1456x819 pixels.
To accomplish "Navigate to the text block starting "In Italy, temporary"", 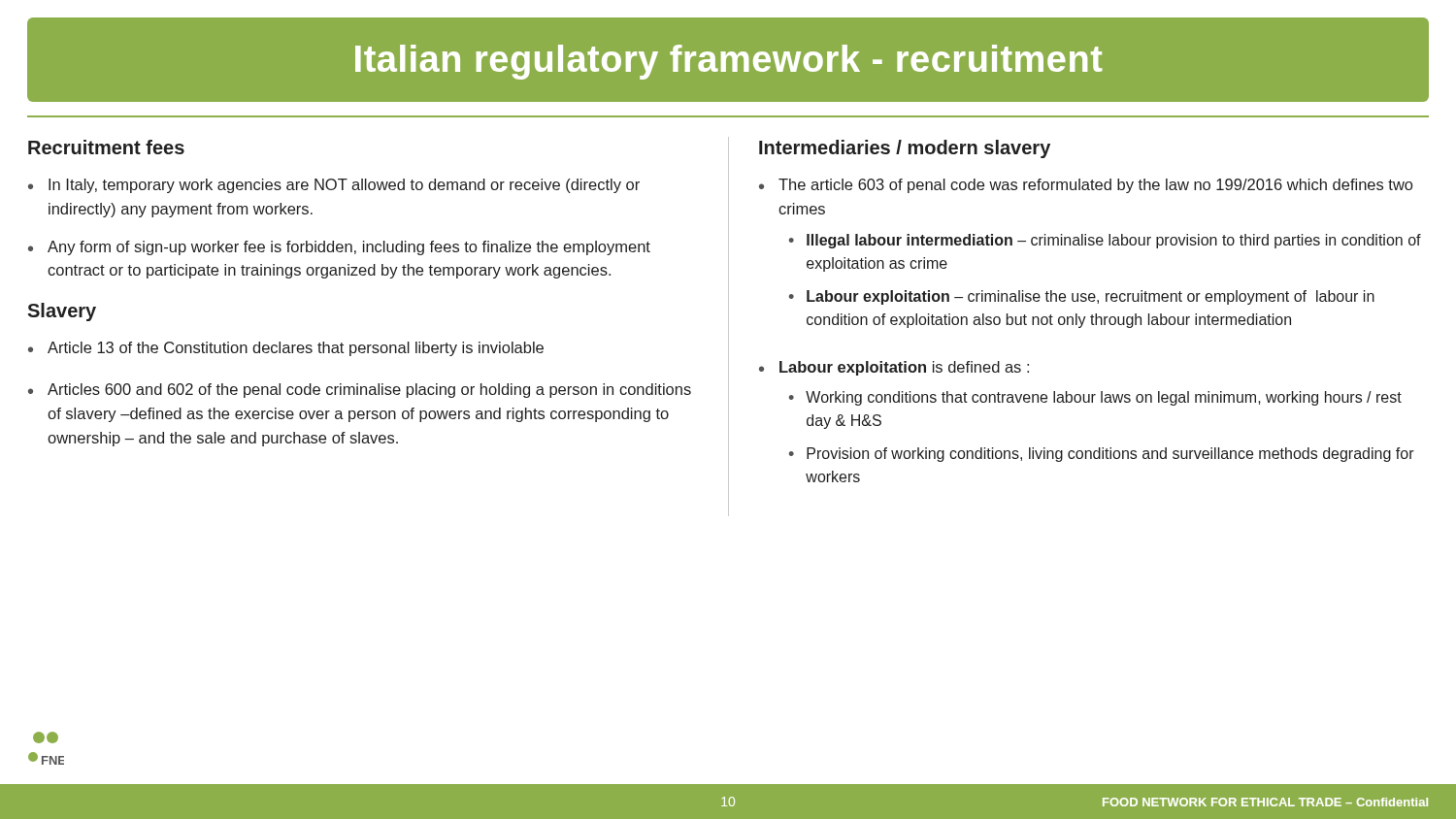I will 344,196.
